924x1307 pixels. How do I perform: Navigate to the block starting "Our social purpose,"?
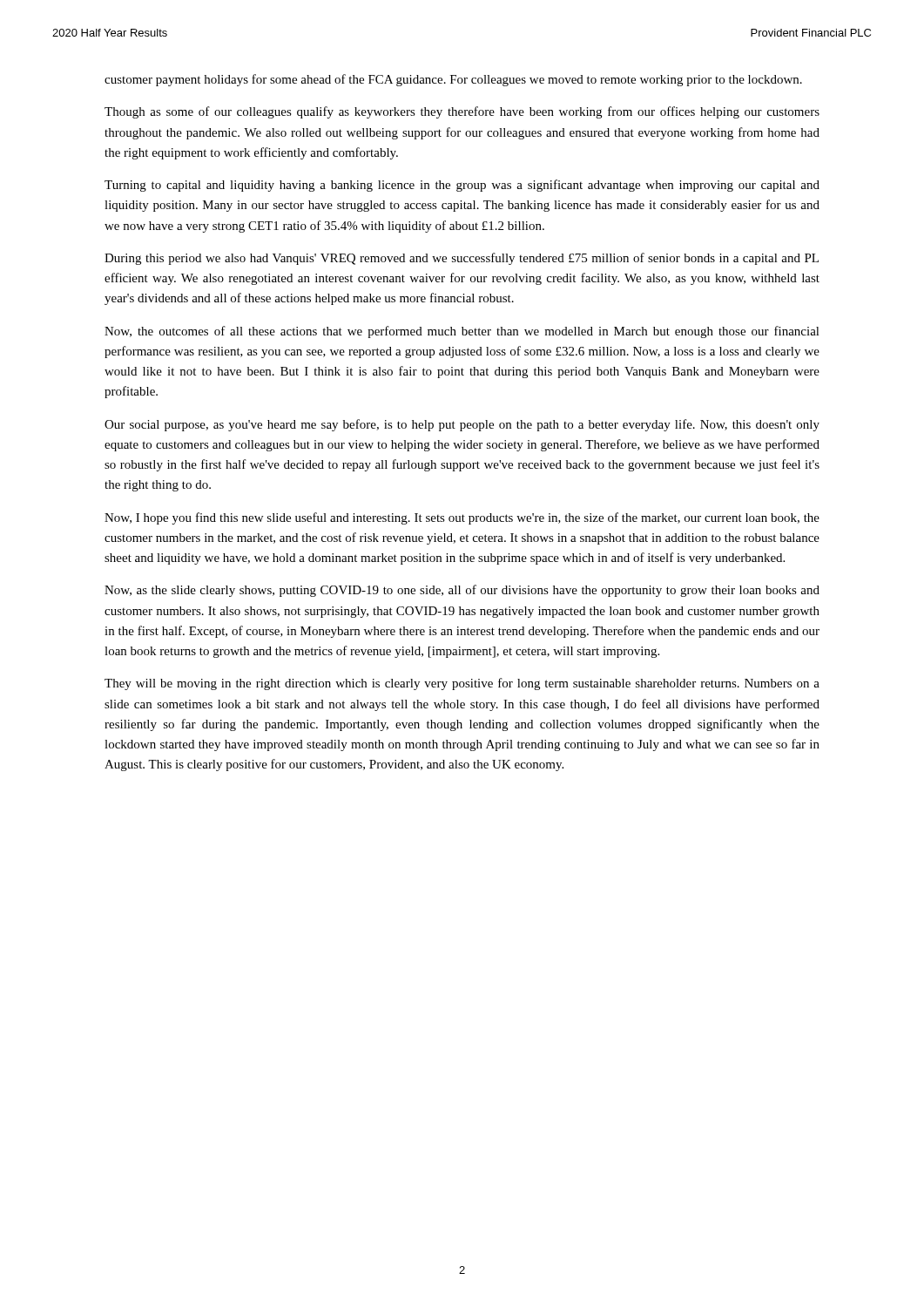pos(462,454)
